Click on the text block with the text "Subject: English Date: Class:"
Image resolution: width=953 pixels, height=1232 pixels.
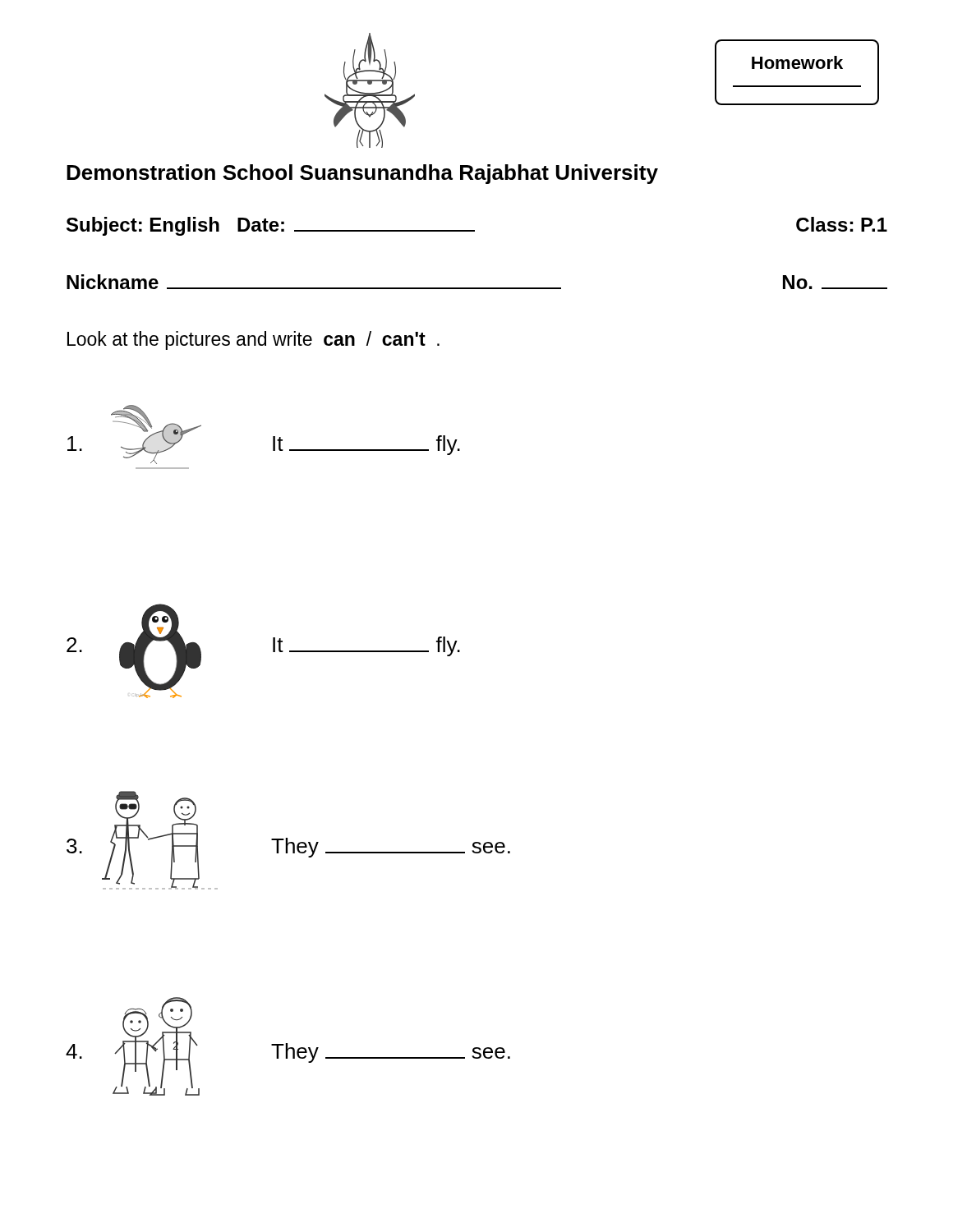click(x=476, y=225)
